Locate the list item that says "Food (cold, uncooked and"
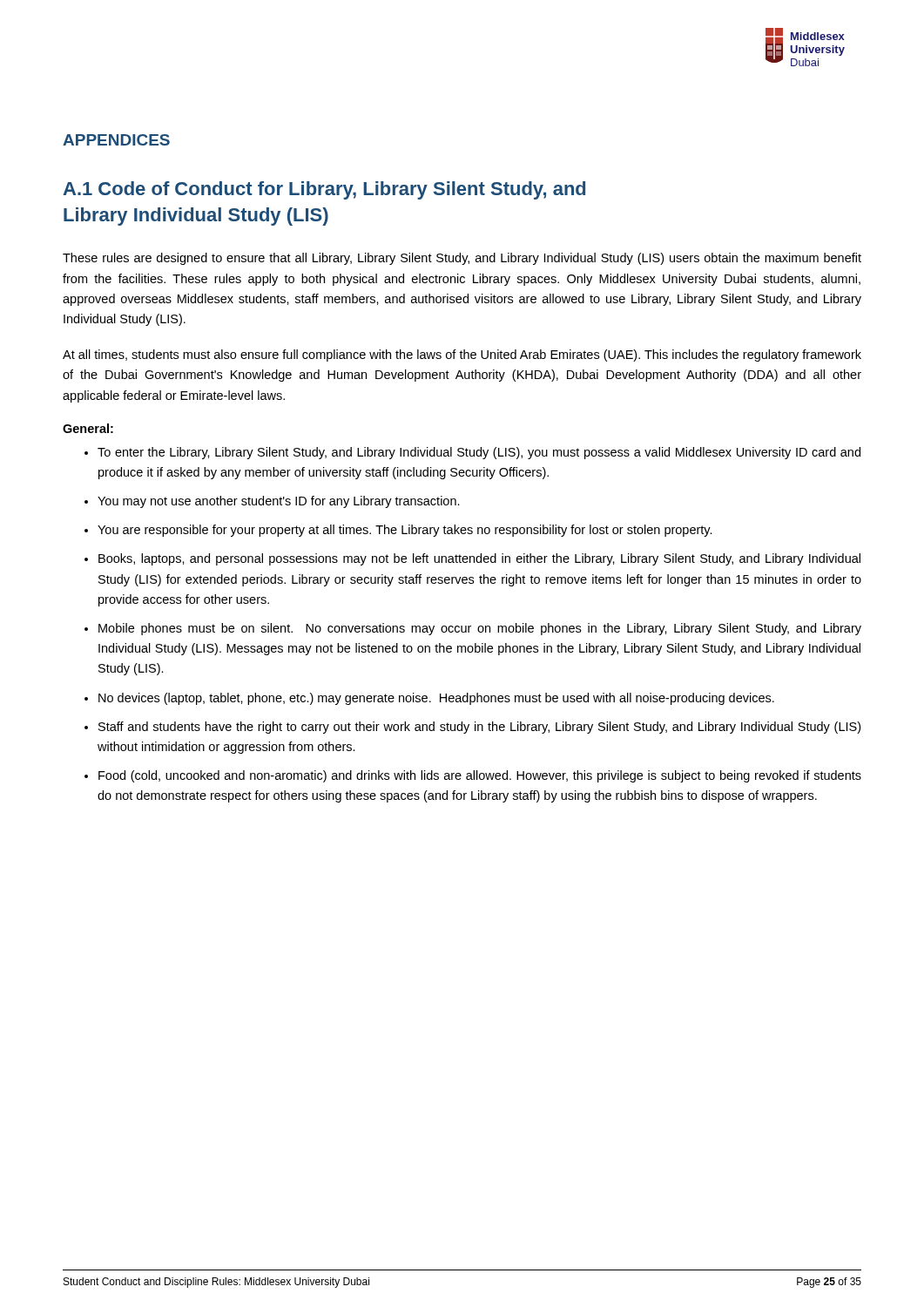Screen dimensions: 1307x924 tap(479, 786)
